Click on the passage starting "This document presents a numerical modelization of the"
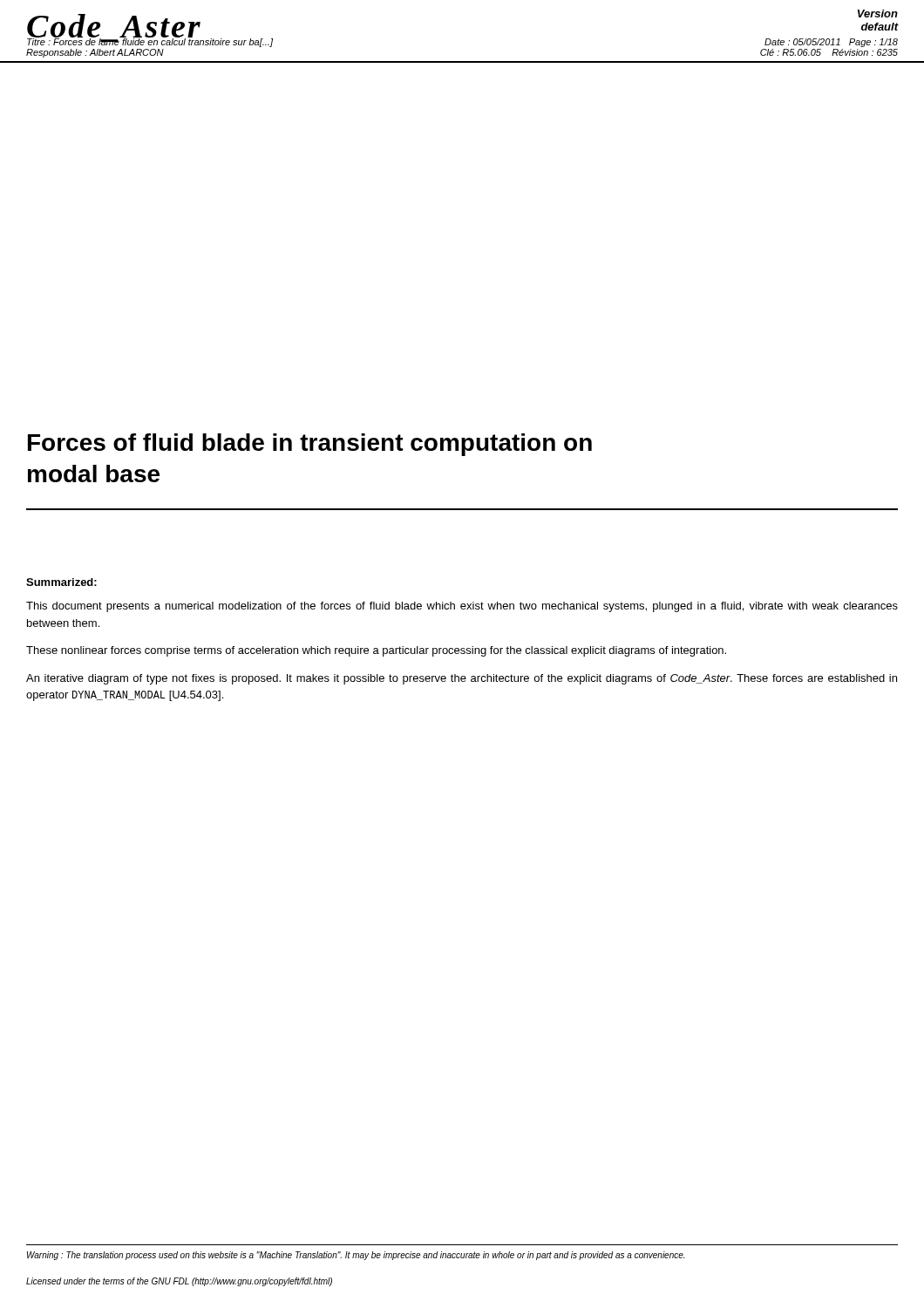 (x=462, y=614)
